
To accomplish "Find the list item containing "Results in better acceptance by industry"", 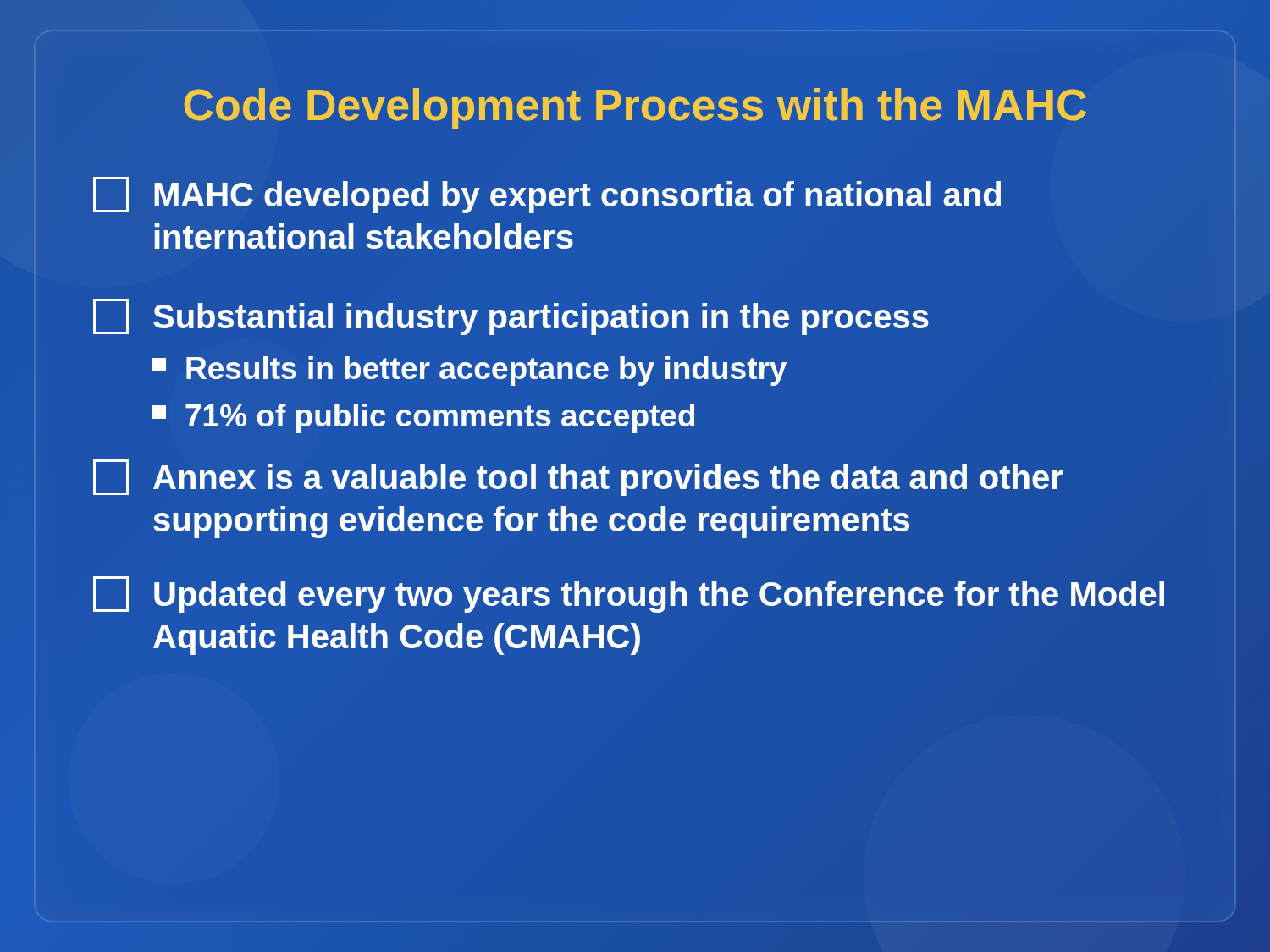I will click(x=470, y=369).
